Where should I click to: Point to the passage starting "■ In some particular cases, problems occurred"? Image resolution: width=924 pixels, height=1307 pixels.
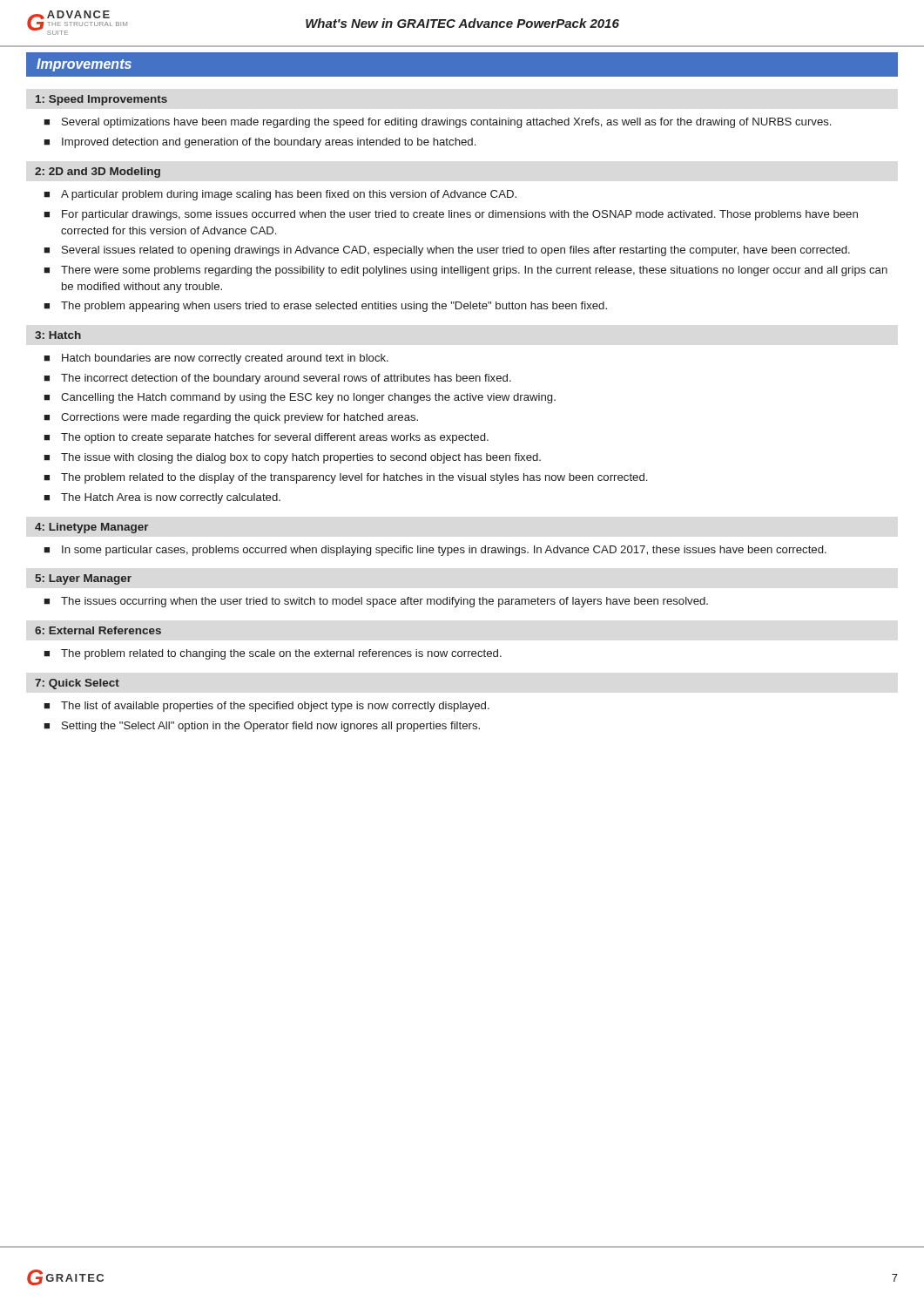471,549
